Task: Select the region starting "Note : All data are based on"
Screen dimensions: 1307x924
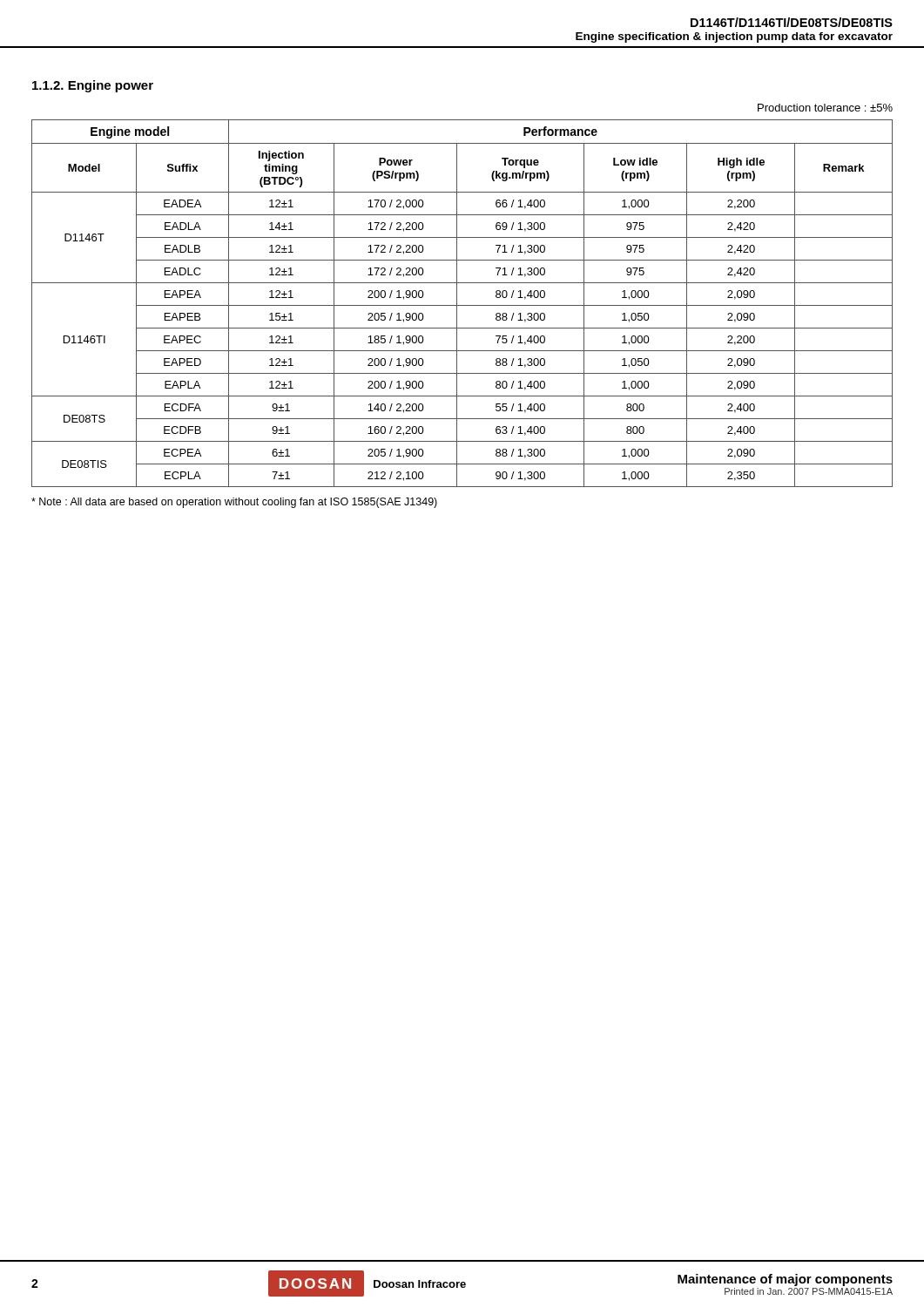Action: 234,502
